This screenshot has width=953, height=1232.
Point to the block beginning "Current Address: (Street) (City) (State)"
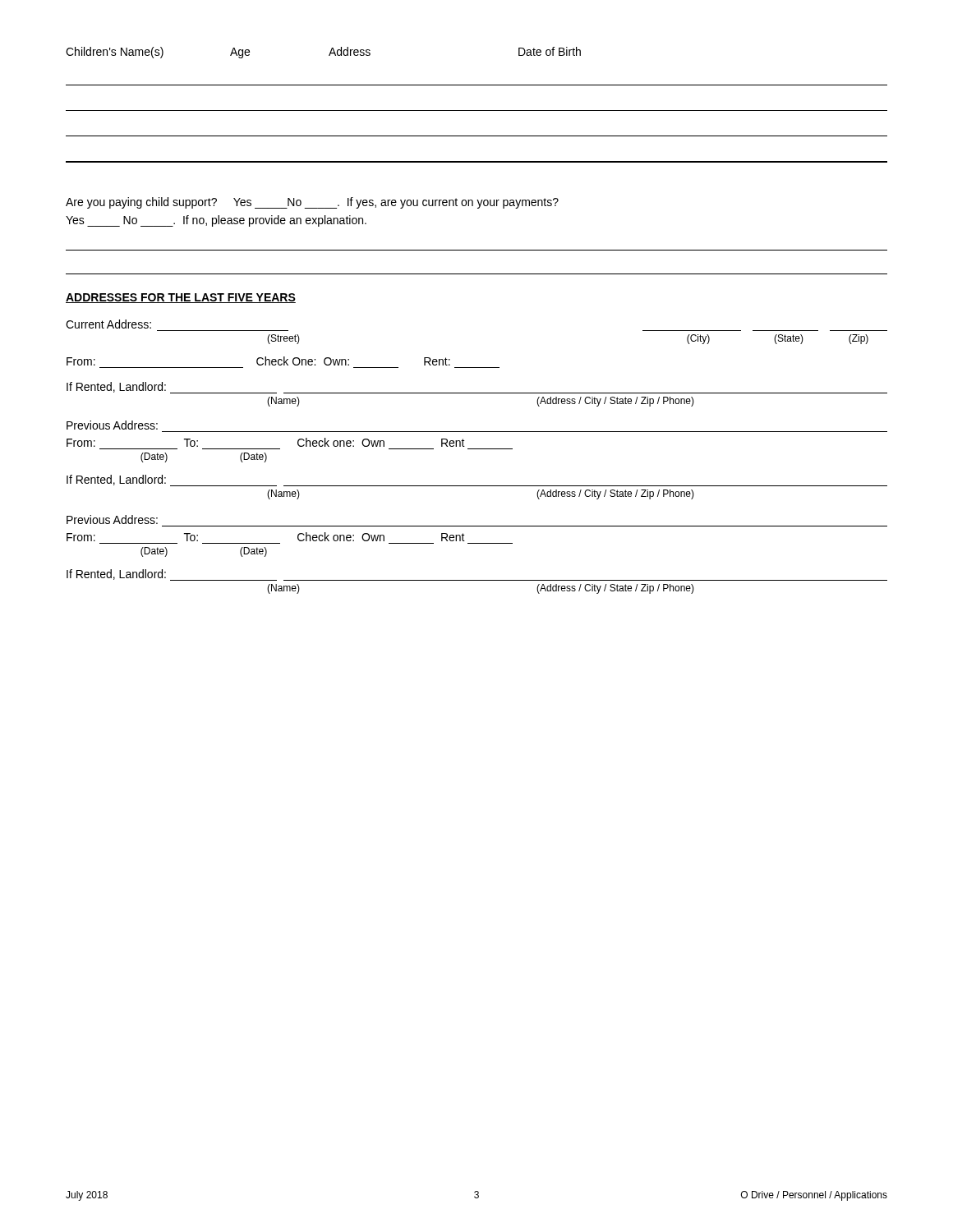coord(476,361)
